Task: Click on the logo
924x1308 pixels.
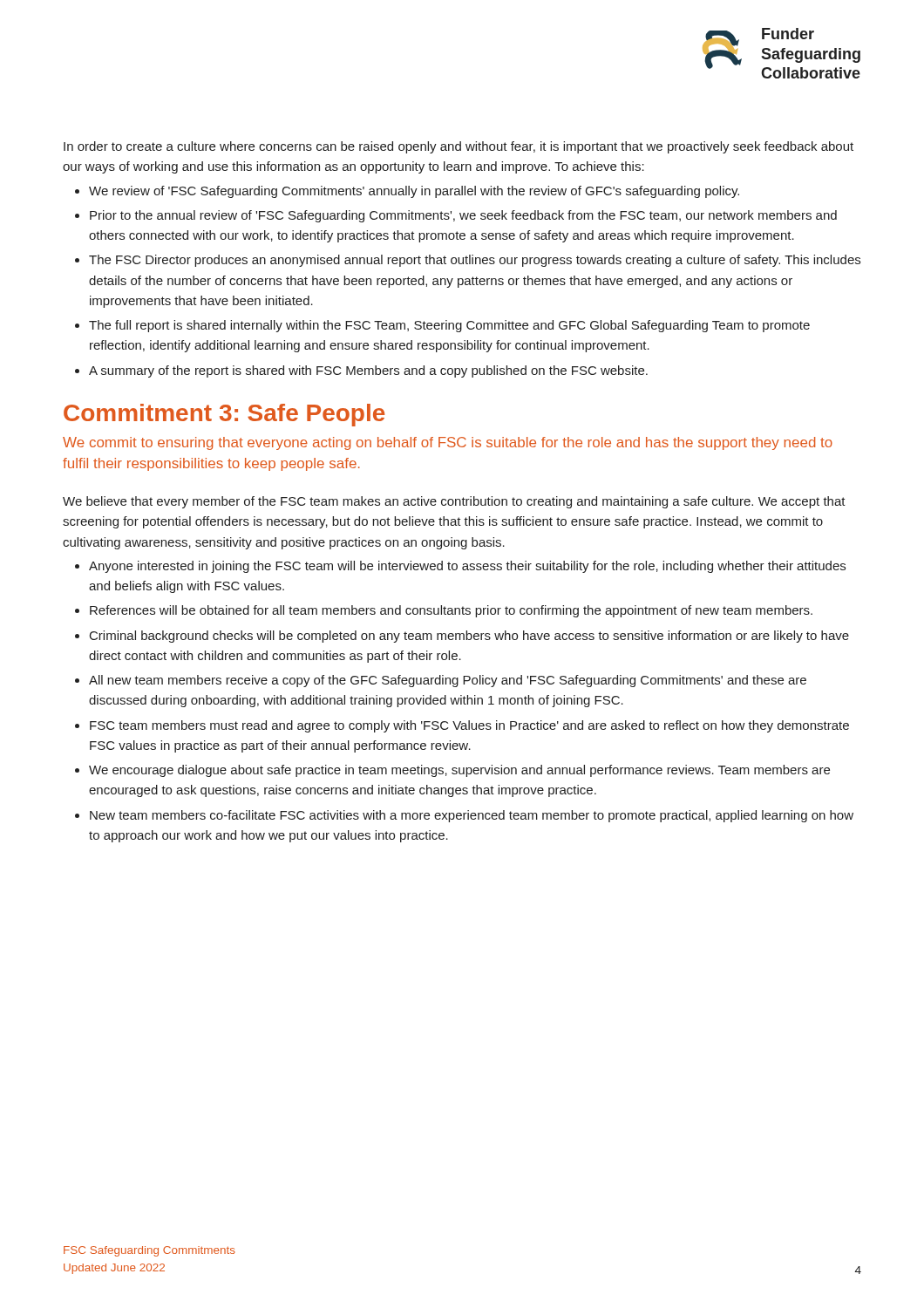Action: (x=781, y=54)
